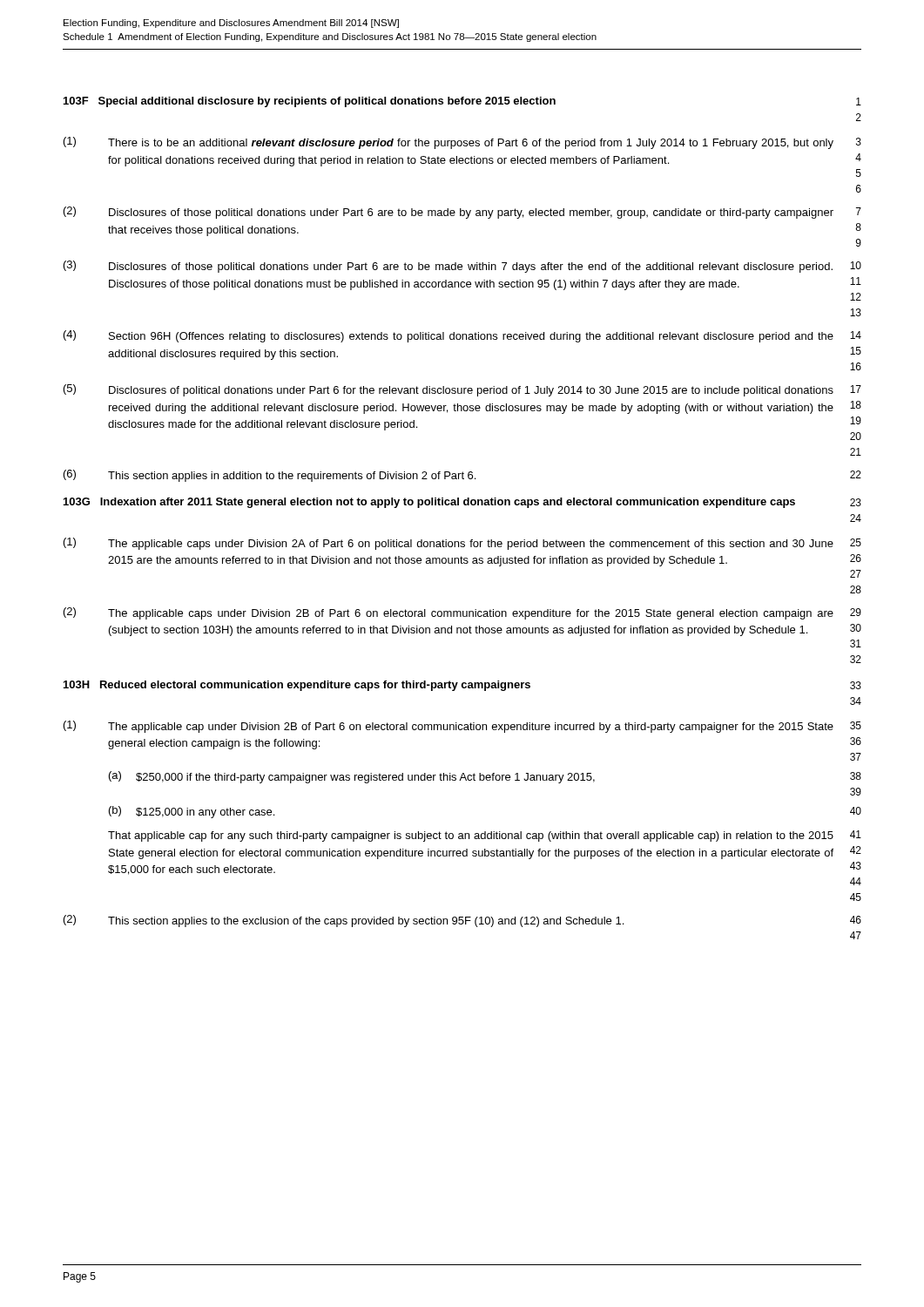Select the passage starting "(5) Disclosures of political donations under Part 6"
Viewport: 924px width, 1307px height.
click(x=462, y=421)
